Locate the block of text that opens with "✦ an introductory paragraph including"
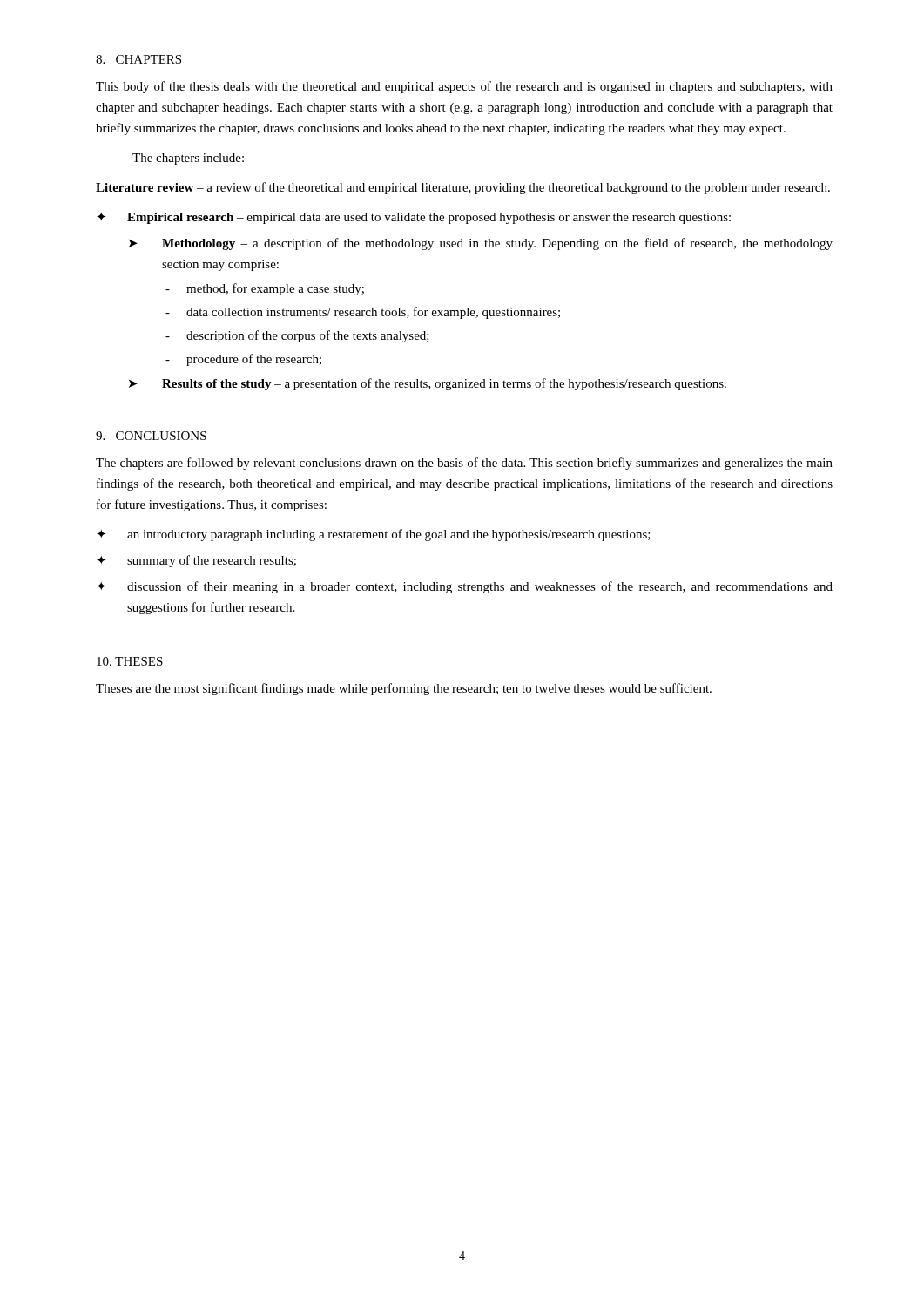Image resolution: width=924 pixels, height=1307 pixels. pos(464,534)
